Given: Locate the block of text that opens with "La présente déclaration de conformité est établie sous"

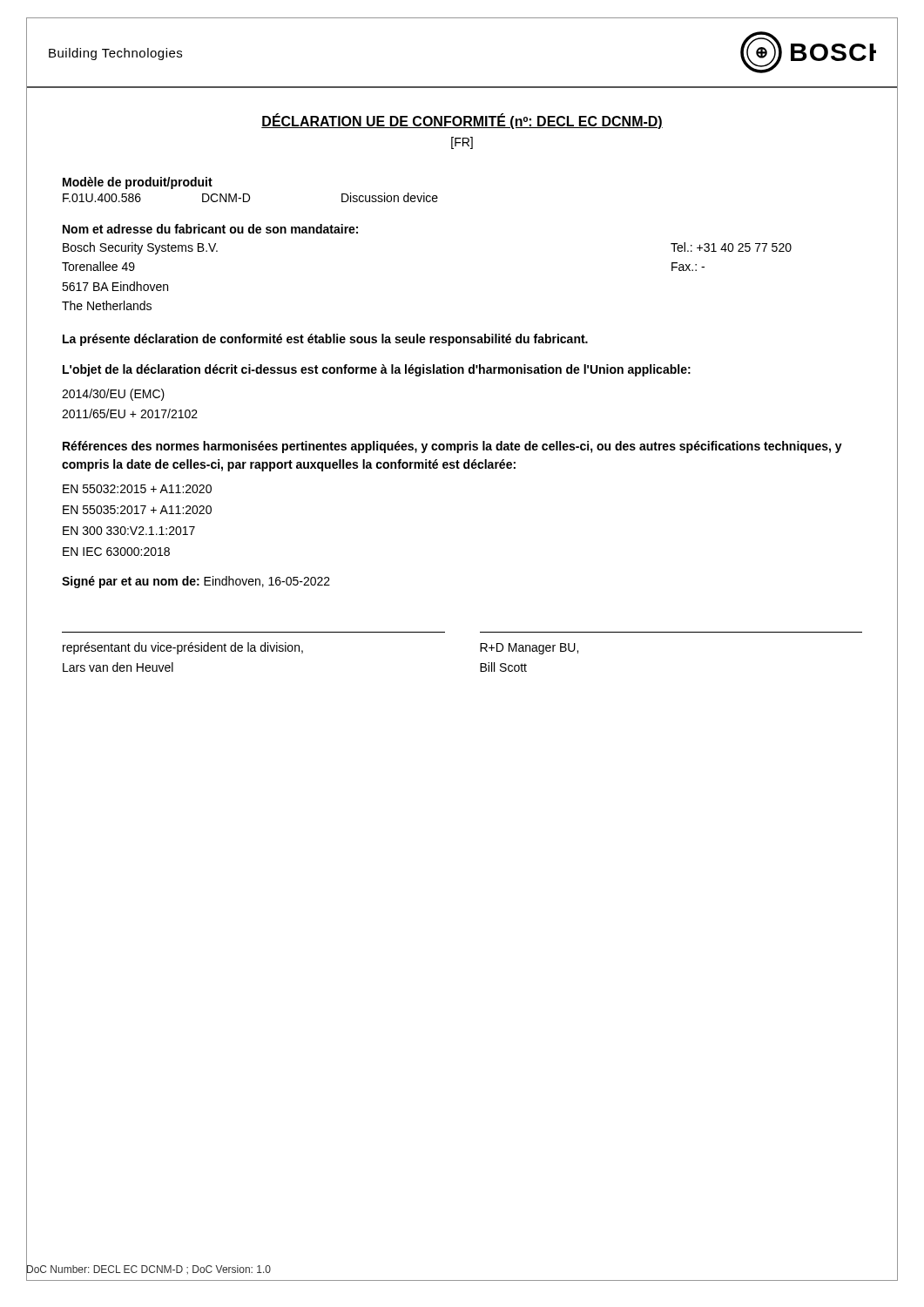Looking at the screenshot, I should 325,339.
